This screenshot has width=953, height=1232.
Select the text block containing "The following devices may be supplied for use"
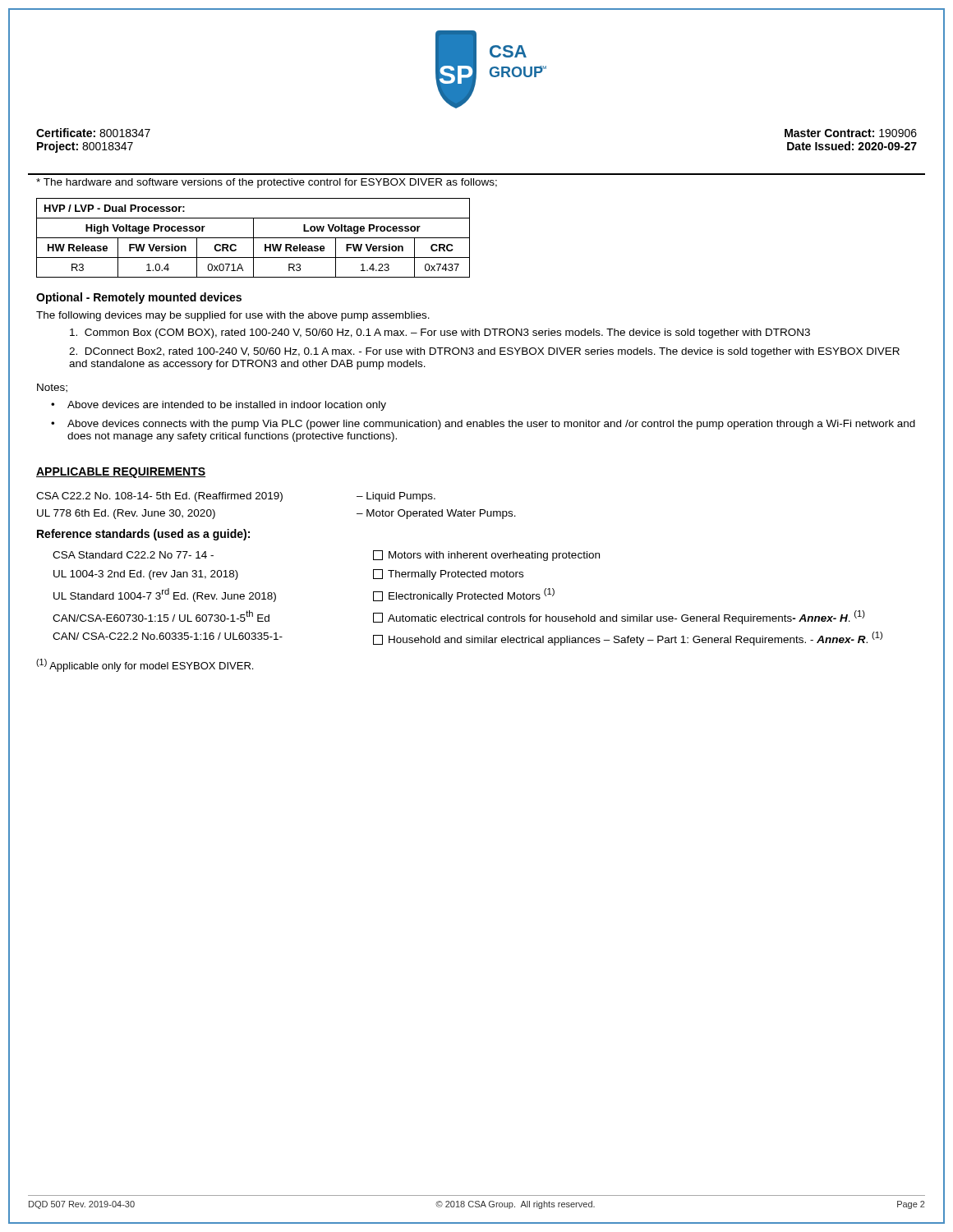(x=233, y=315)
